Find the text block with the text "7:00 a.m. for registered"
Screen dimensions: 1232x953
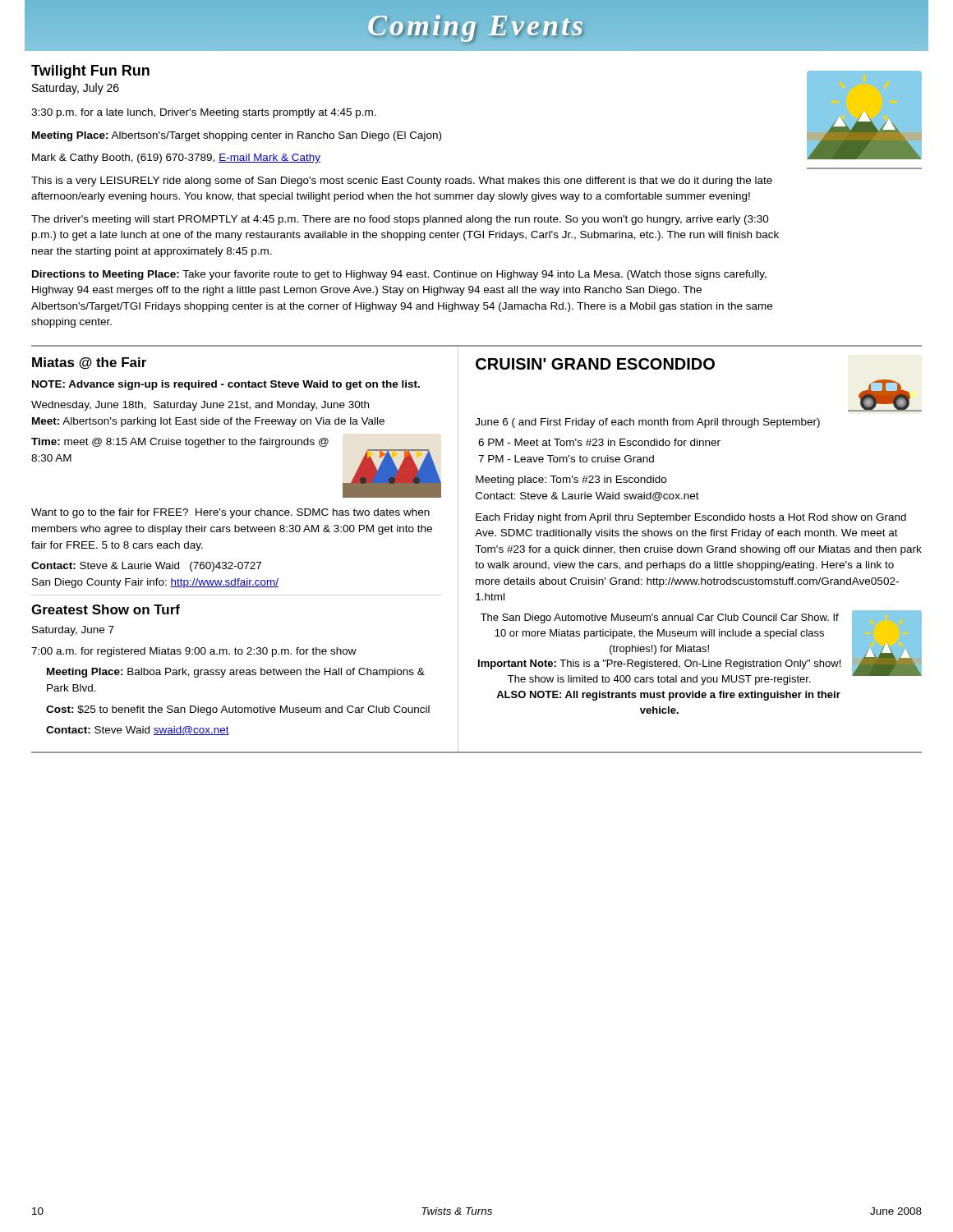[x=194, y=651]
